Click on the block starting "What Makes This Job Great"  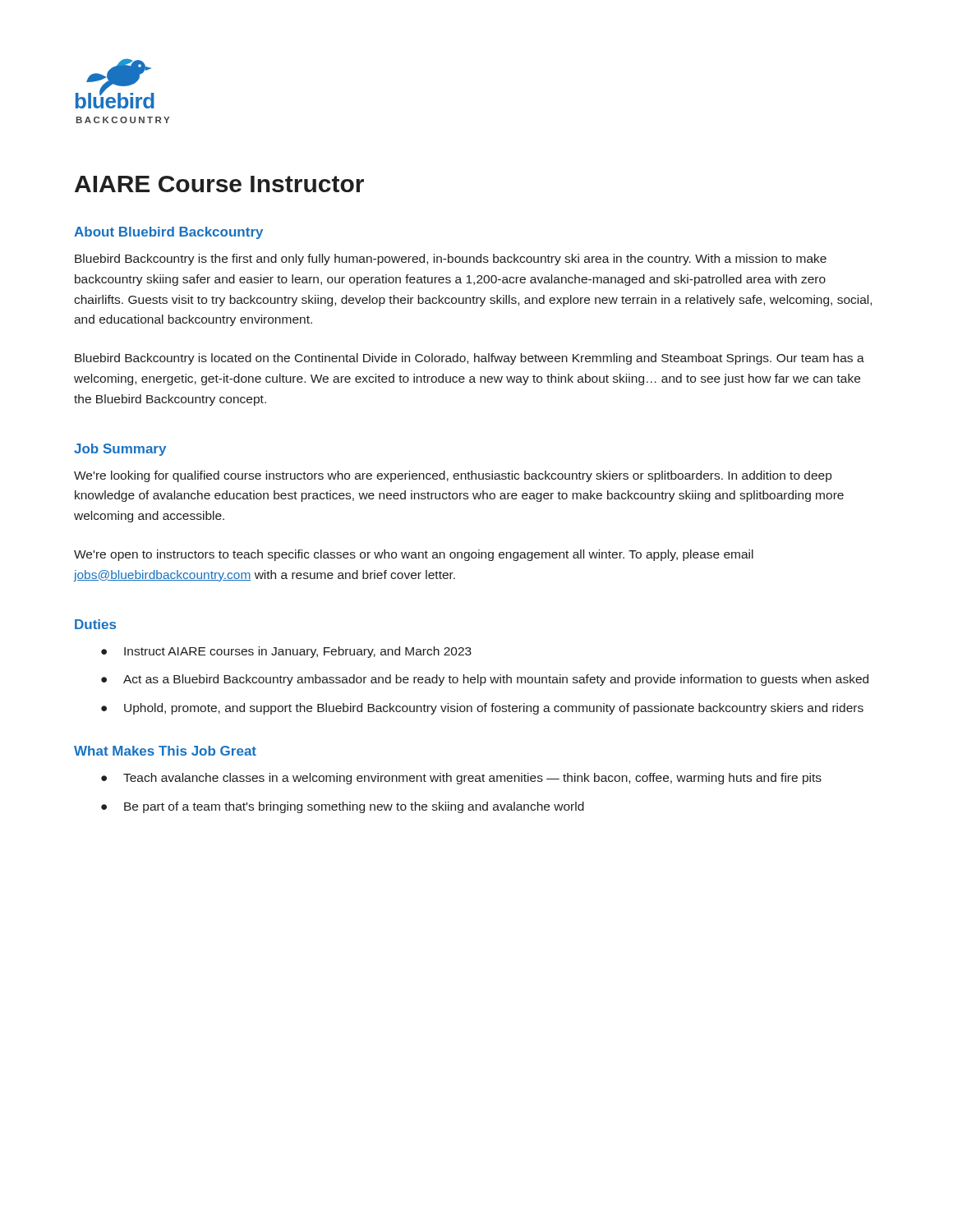pyautogui.click(x=165, y=751)
